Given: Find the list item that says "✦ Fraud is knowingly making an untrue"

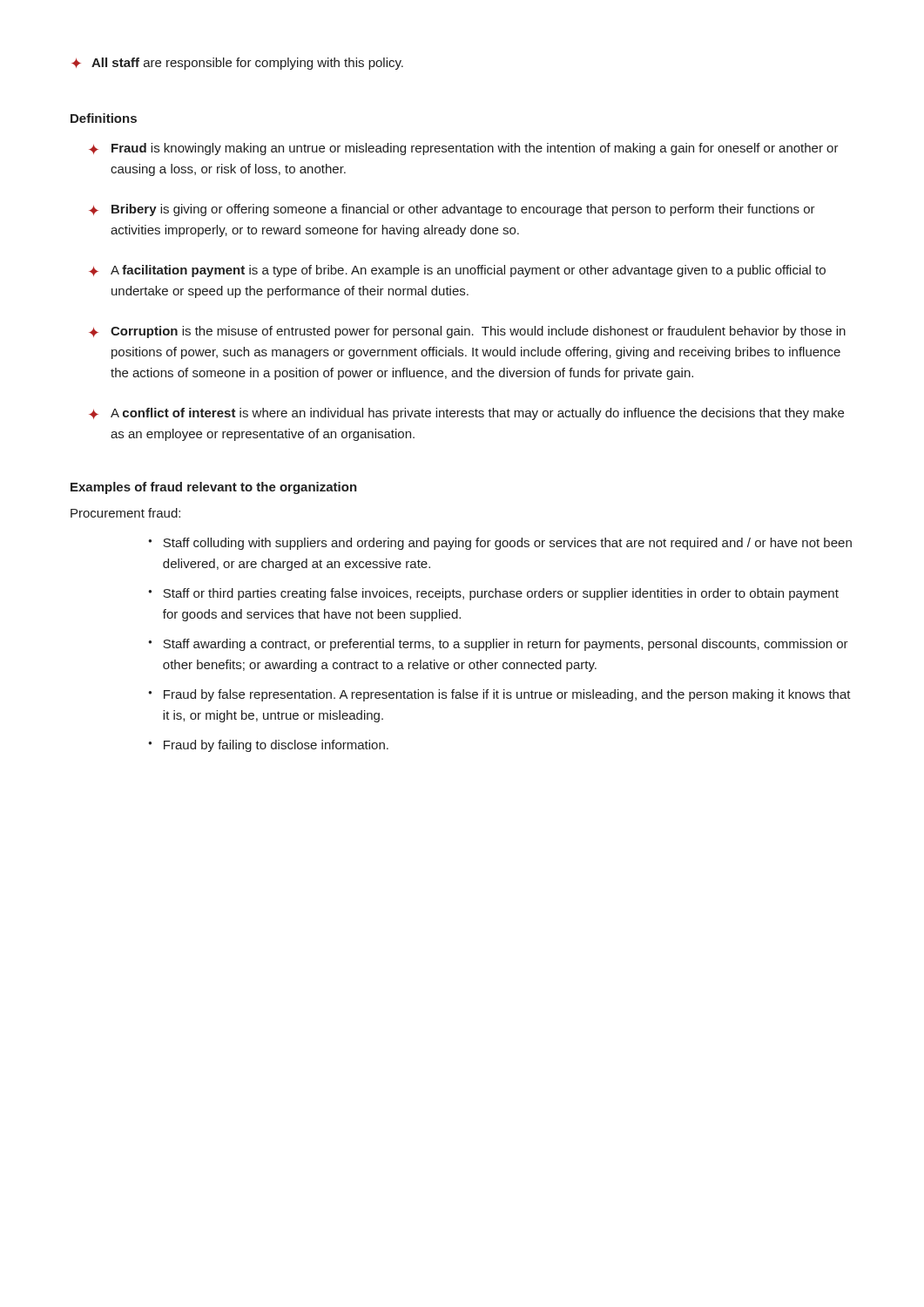Looking at the screenshot, I should click(471, 159).
